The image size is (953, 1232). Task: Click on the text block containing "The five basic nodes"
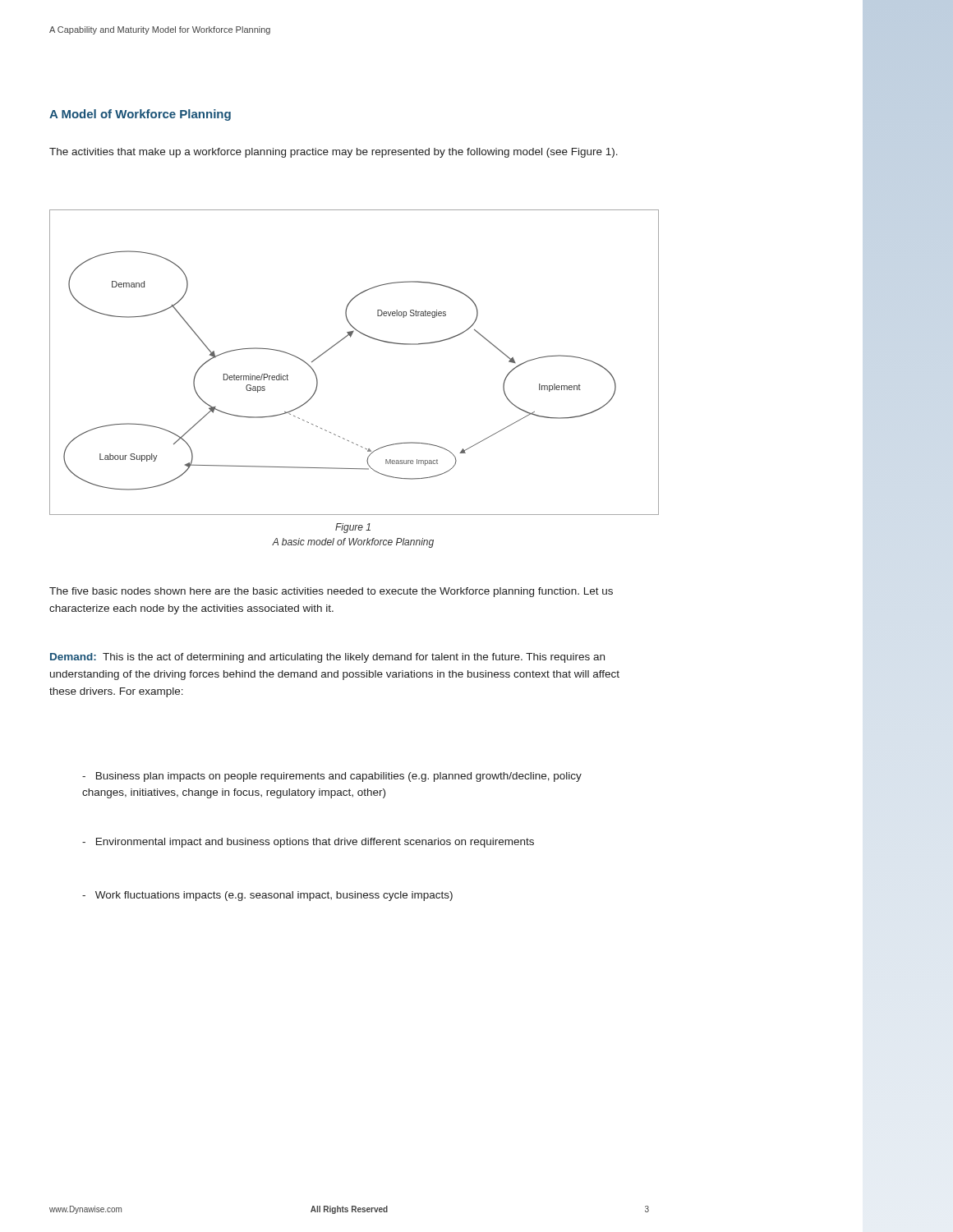point(331,600)
